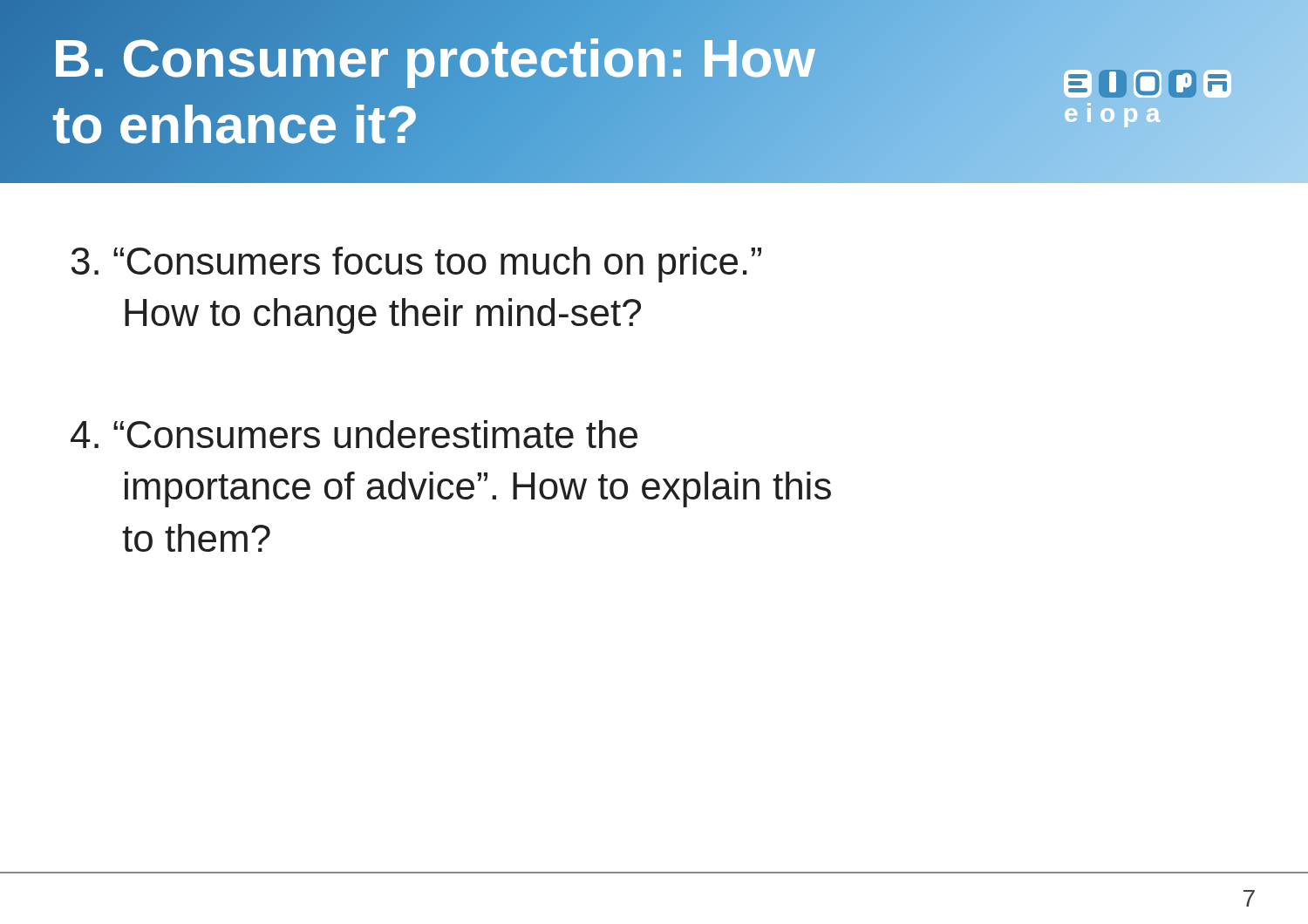
Task: Find the logo
Action: point(1160,92)
